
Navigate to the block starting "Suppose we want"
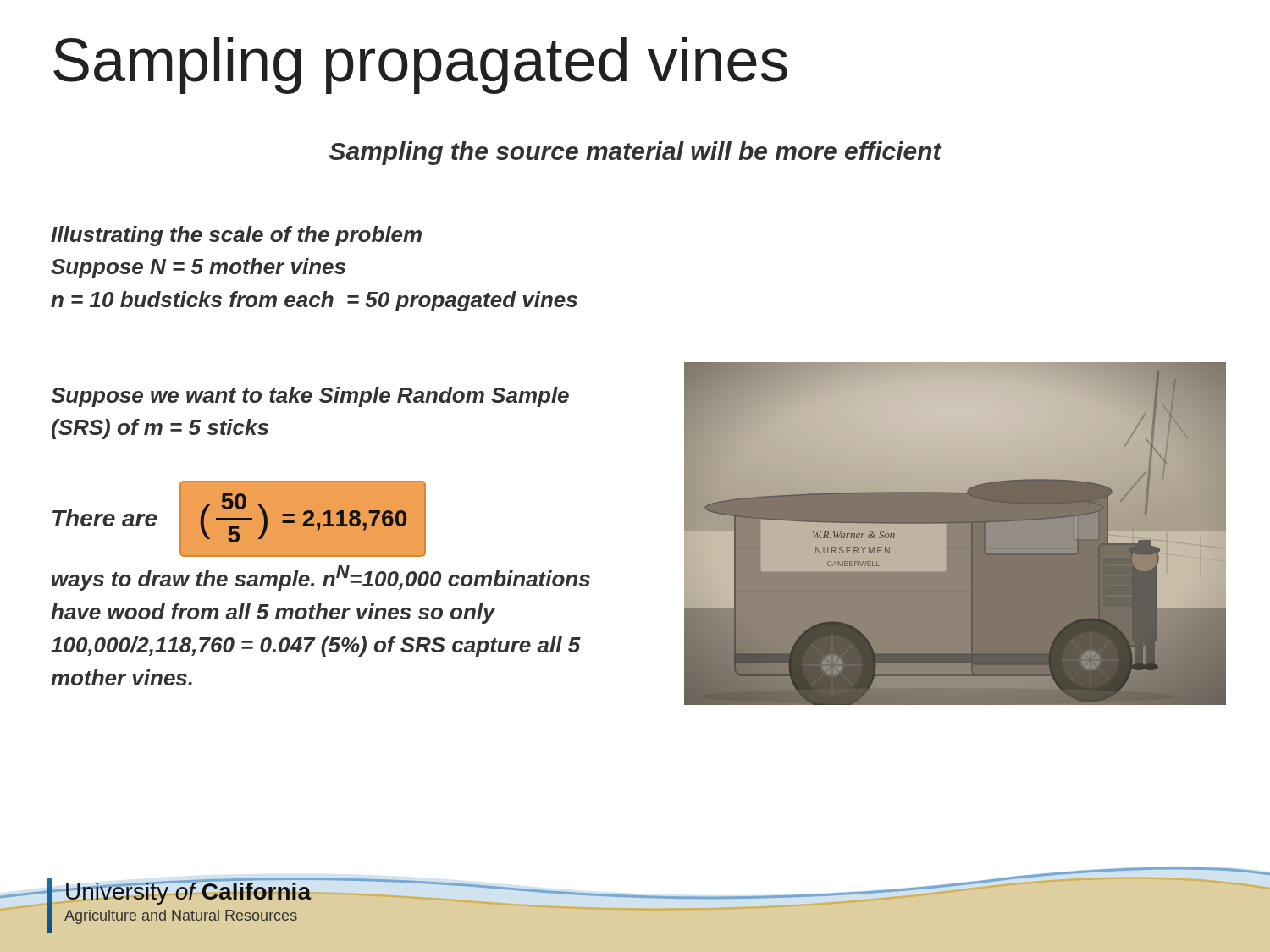pyautogui.click(x=330, y=412)
